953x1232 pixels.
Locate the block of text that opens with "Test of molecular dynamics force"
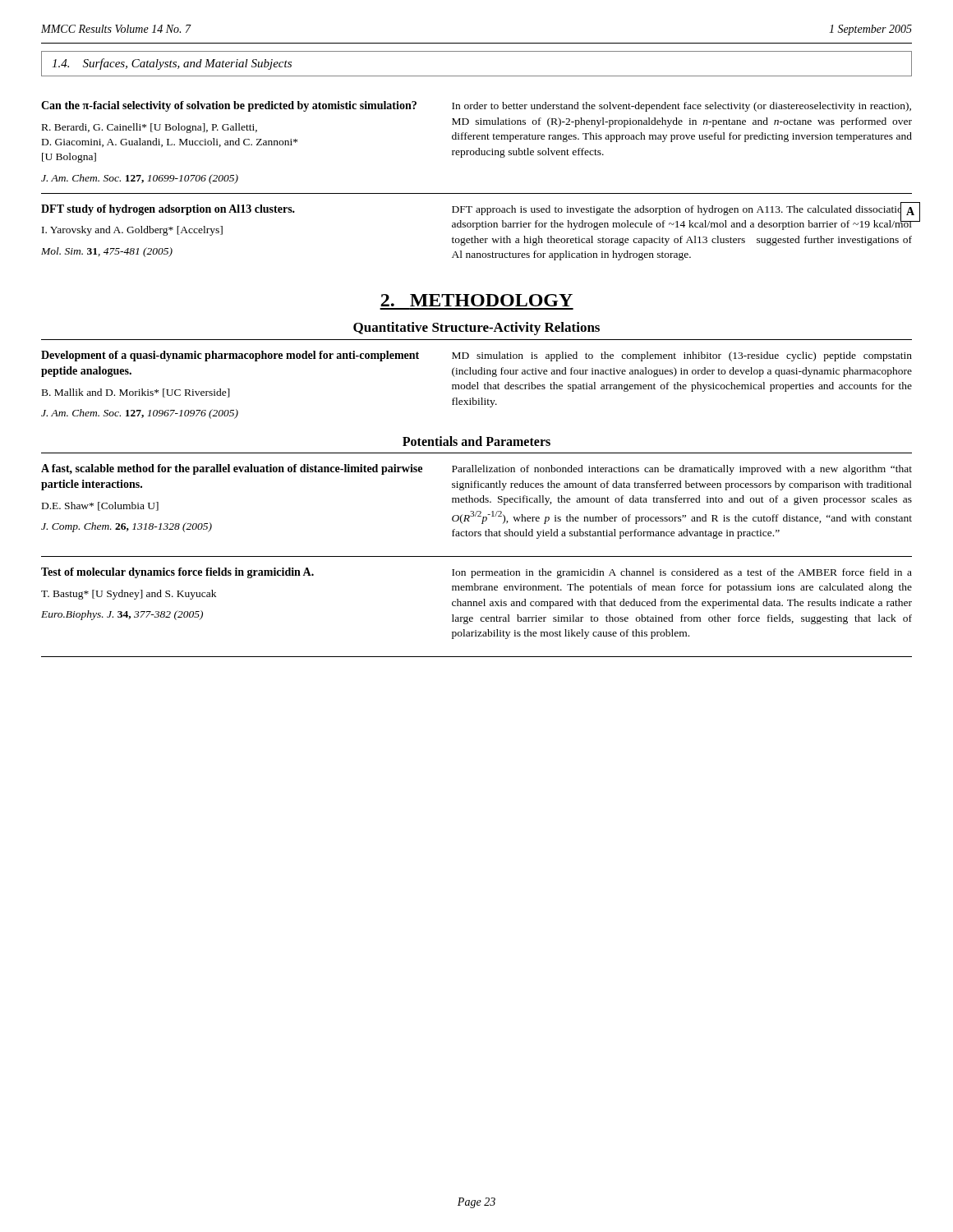(178, 572)
